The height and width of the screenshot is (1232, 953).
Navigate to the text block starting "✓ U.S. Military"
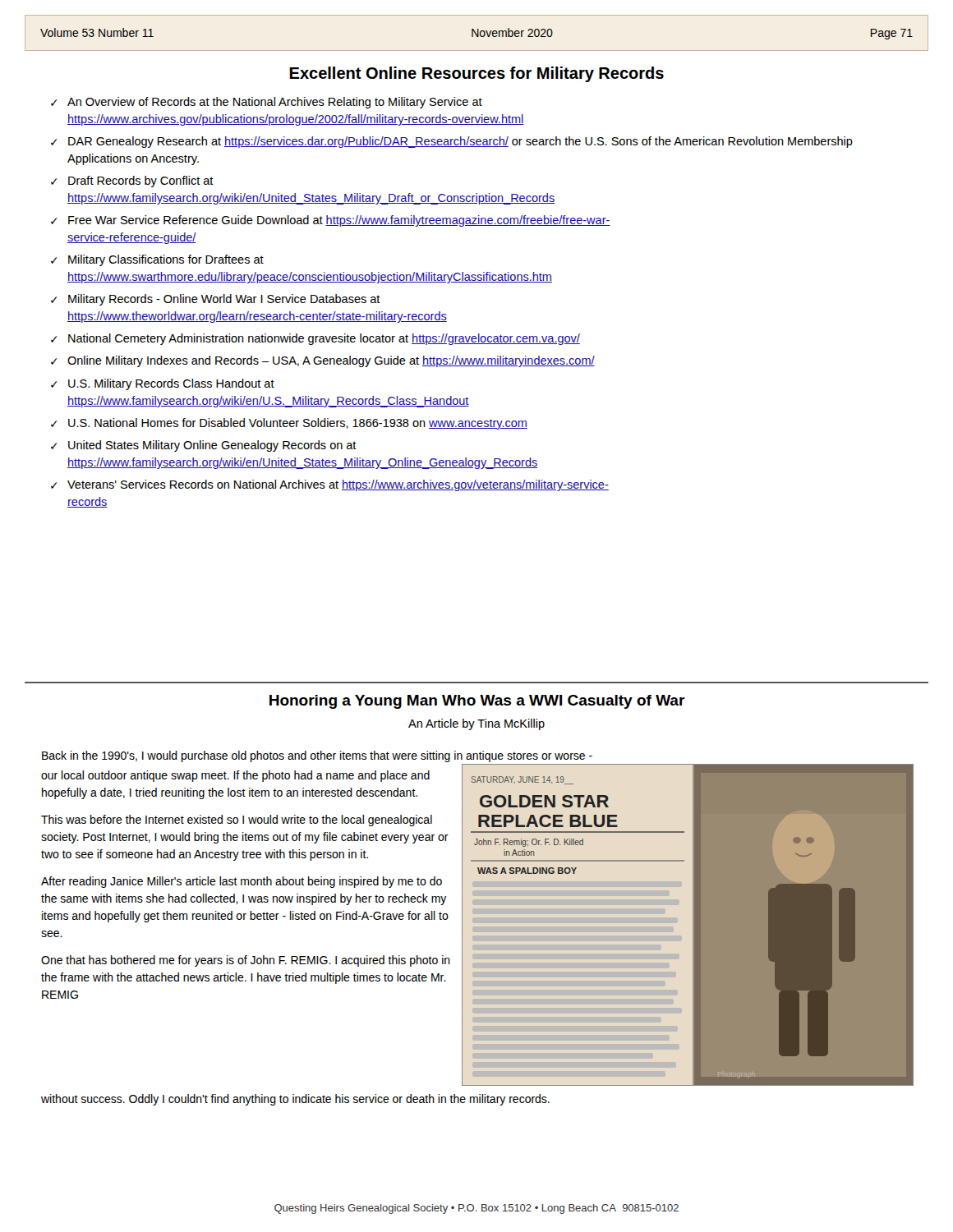coord(476,392)
